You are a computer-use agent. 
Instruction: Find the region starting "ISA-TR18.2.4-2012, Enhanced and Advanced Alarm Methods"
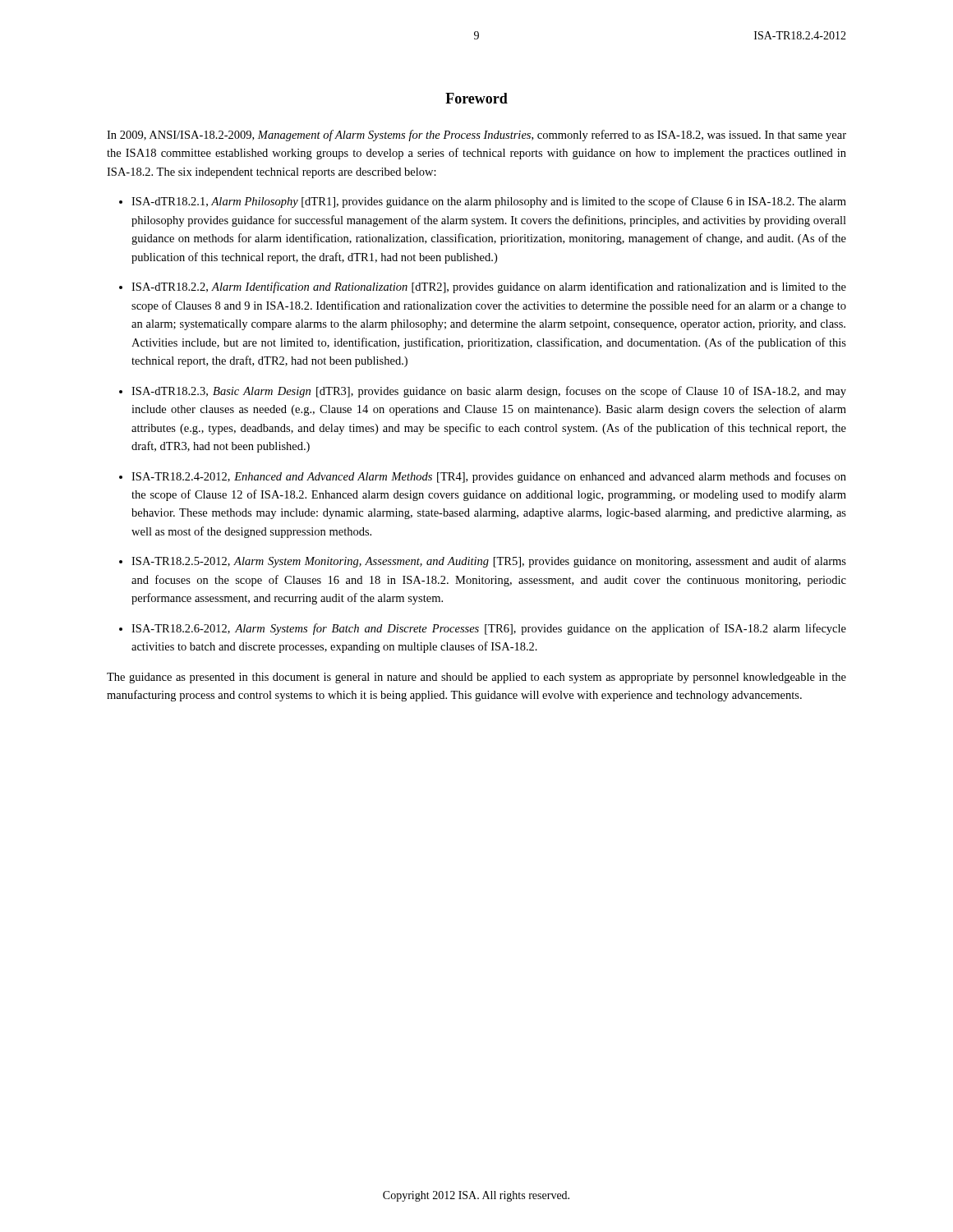[489, 504]
